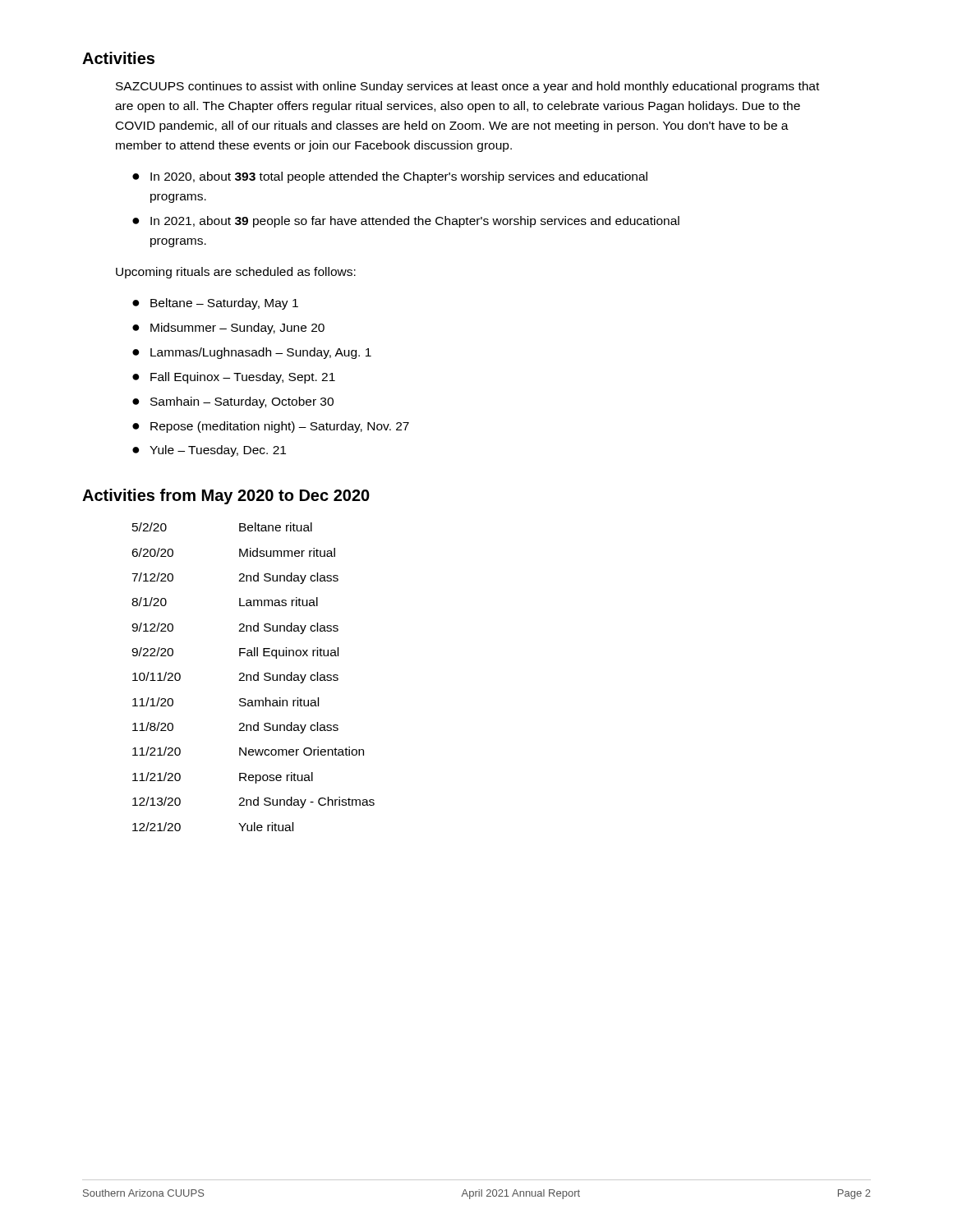Find the text block starting "● In 2021,"
The image size is (953, 1232).
(485, 231)
